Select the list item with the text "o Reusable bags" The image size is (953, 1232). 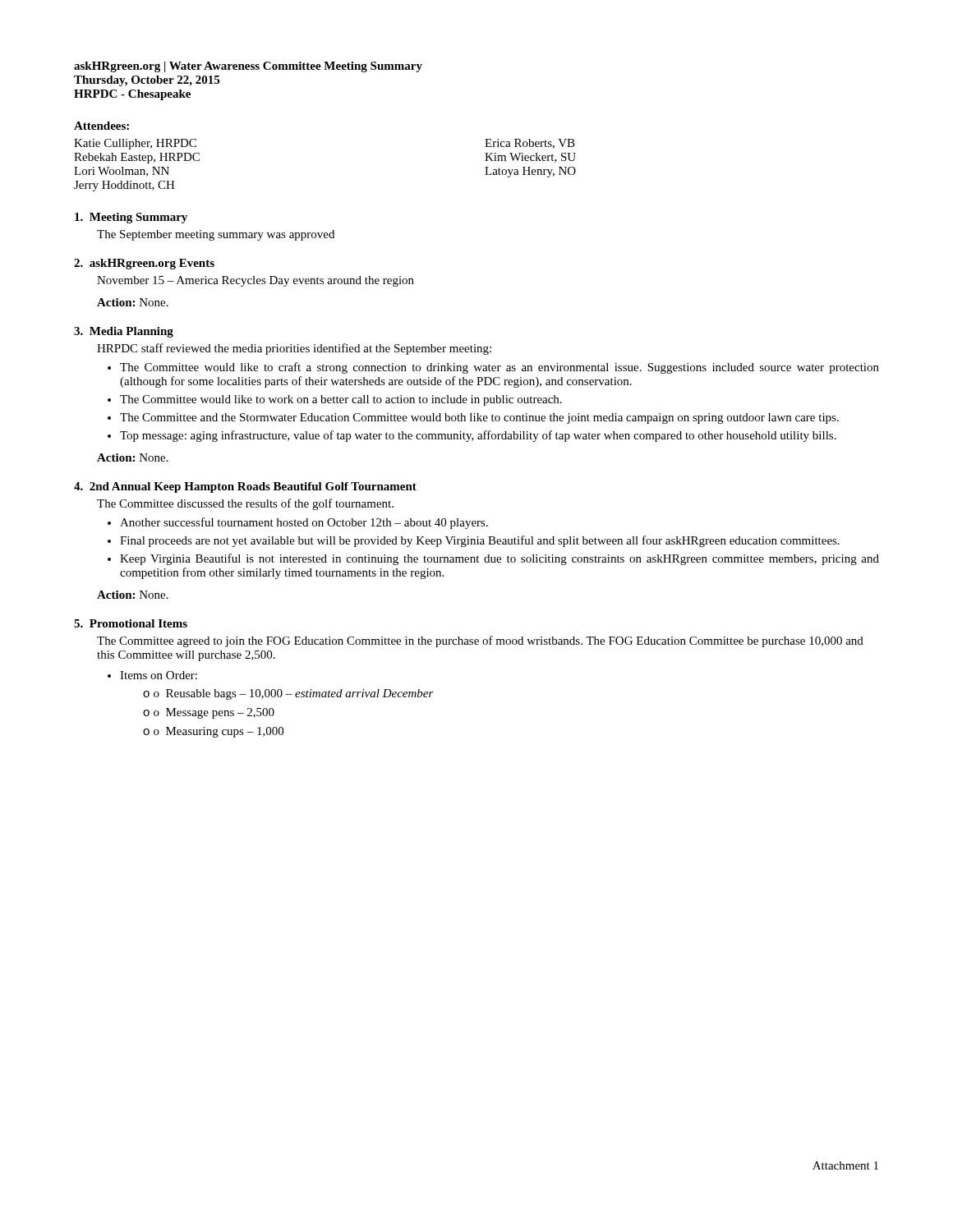[x=293, y=693]
